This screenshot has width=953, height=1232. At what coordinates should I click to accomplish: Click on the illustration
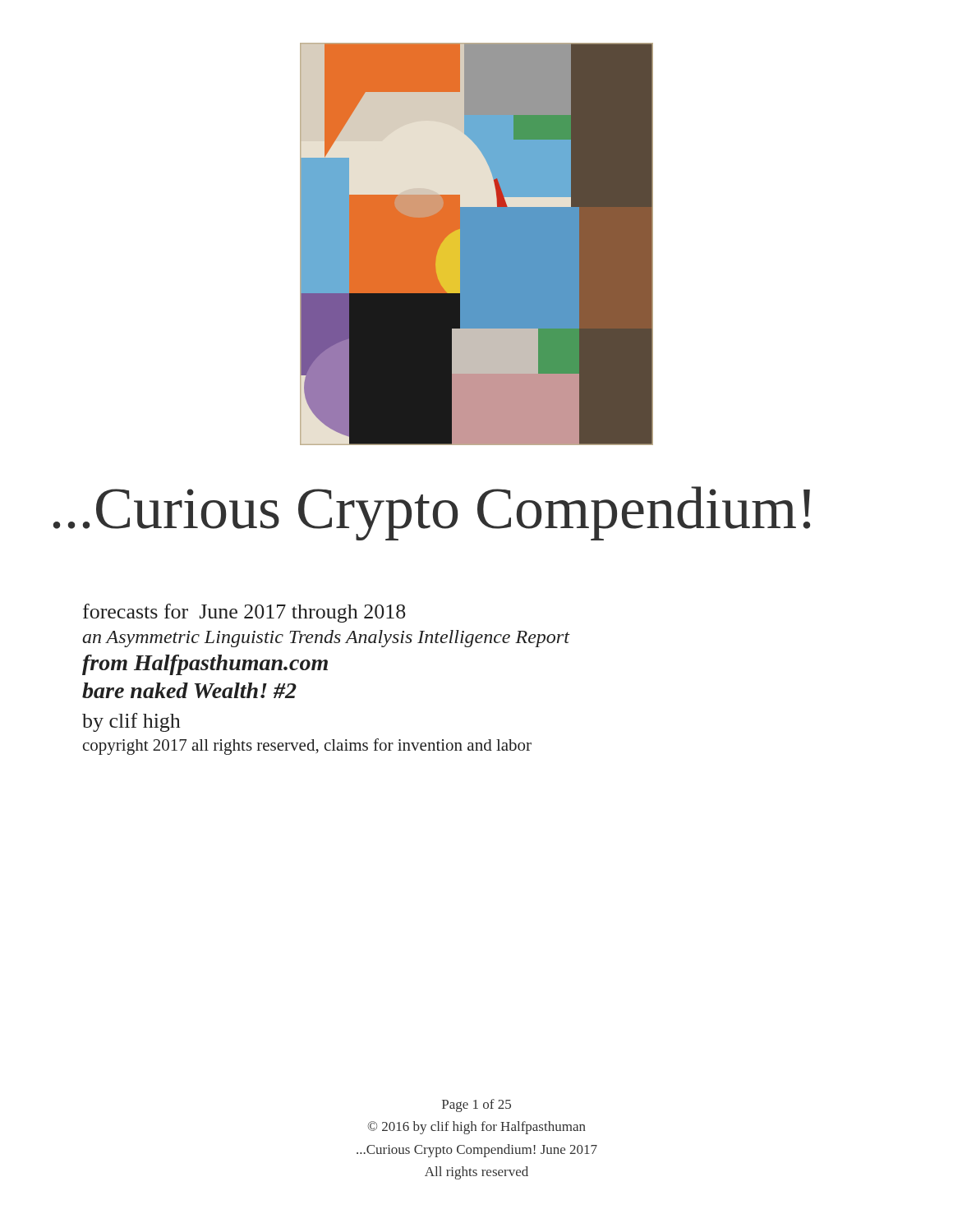[476, 244]
